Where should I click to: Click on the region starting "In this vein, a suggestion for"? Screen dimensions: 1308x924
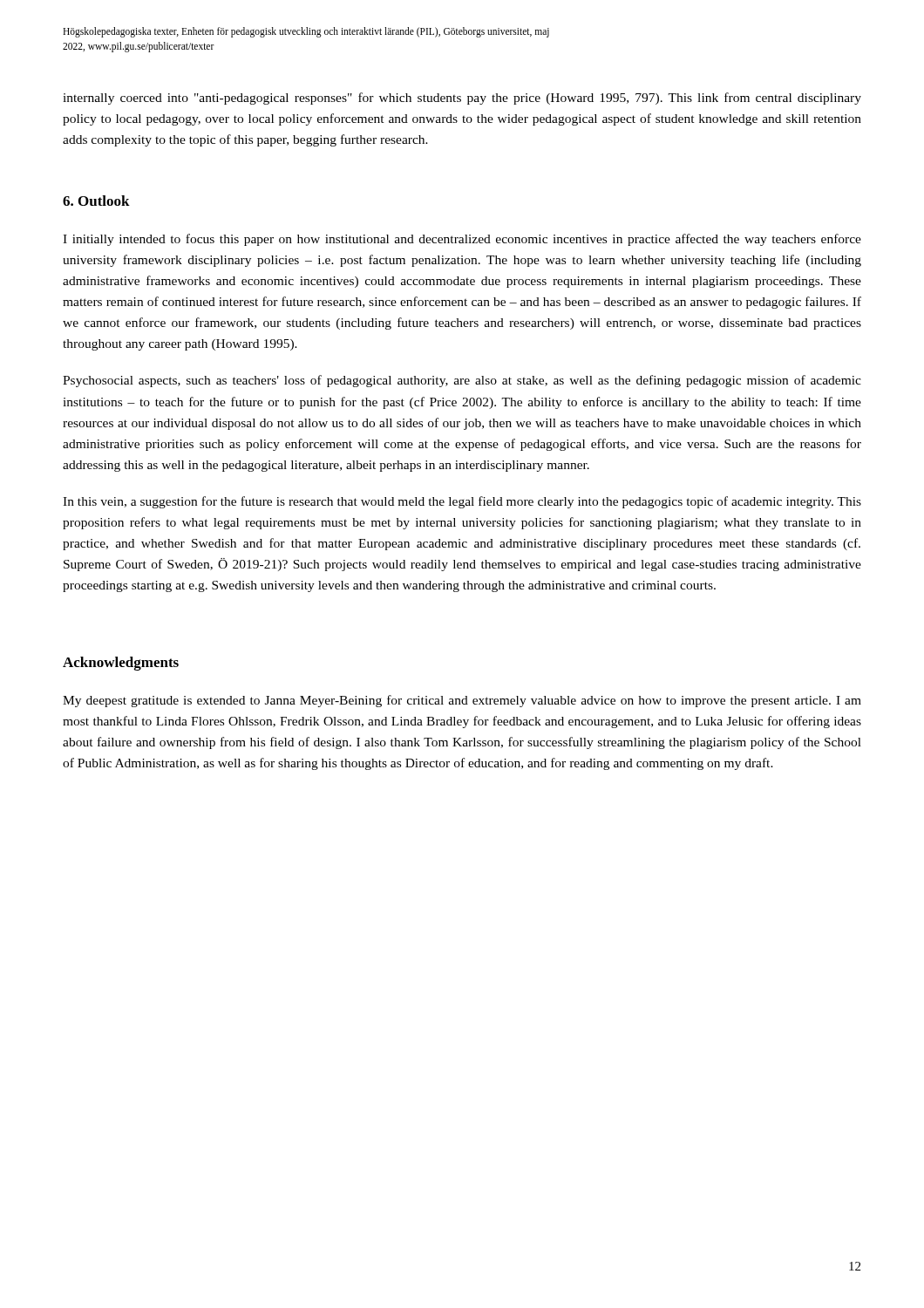[x=462, y=542]
